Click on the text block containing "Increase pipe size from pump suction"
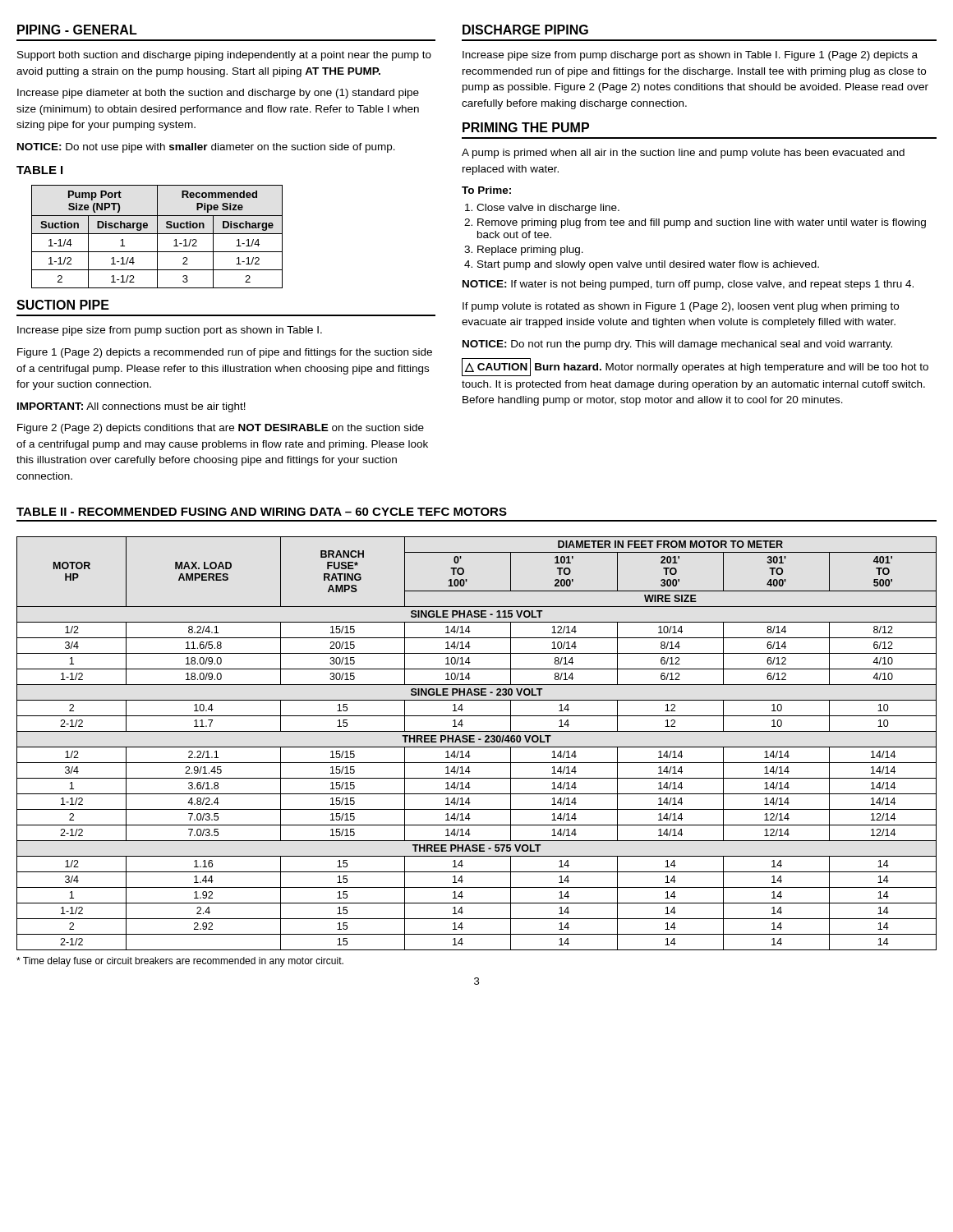The image size is (953, 1232). 226,330
